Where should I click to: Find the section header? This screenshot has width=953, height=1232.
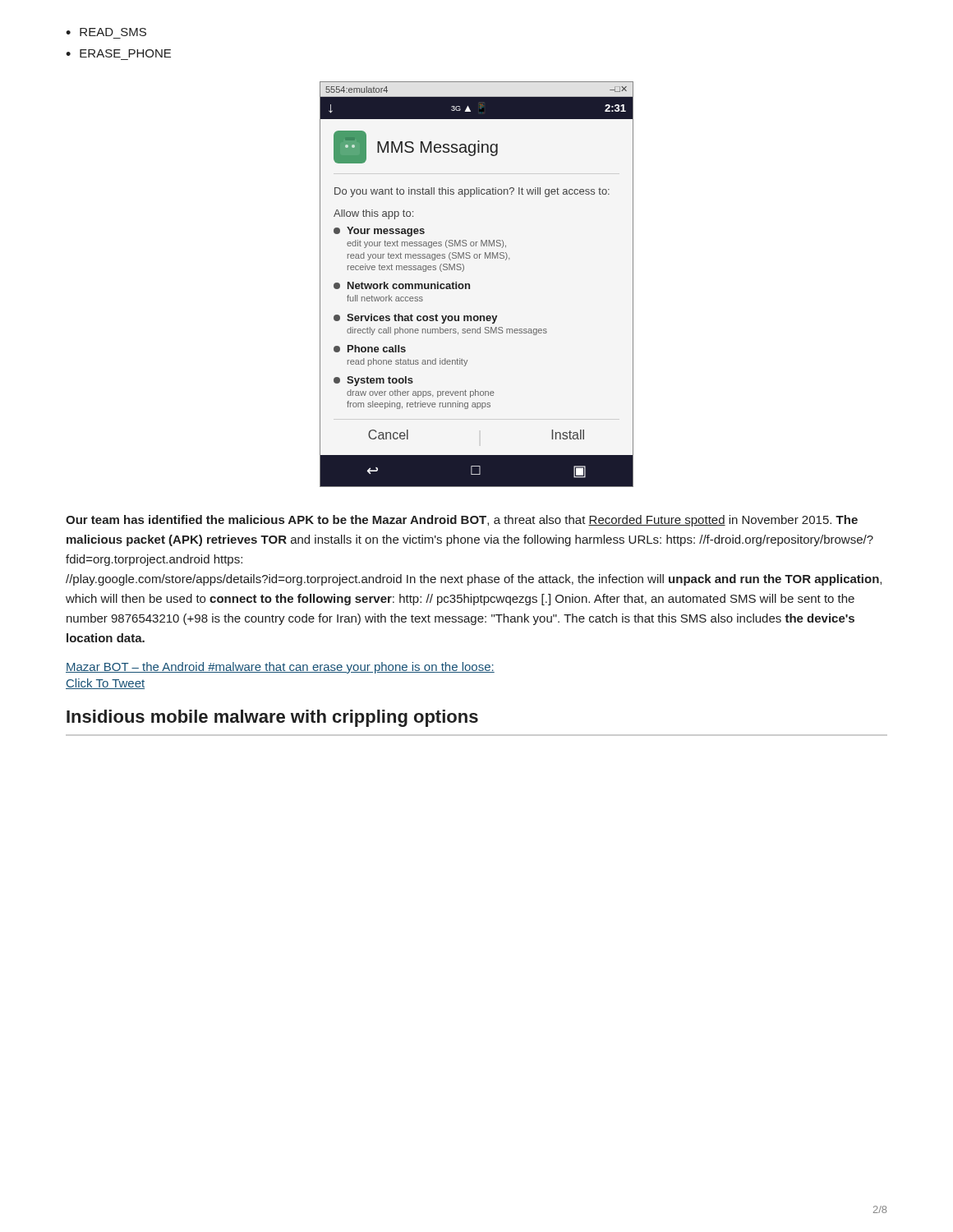point(272,716)
